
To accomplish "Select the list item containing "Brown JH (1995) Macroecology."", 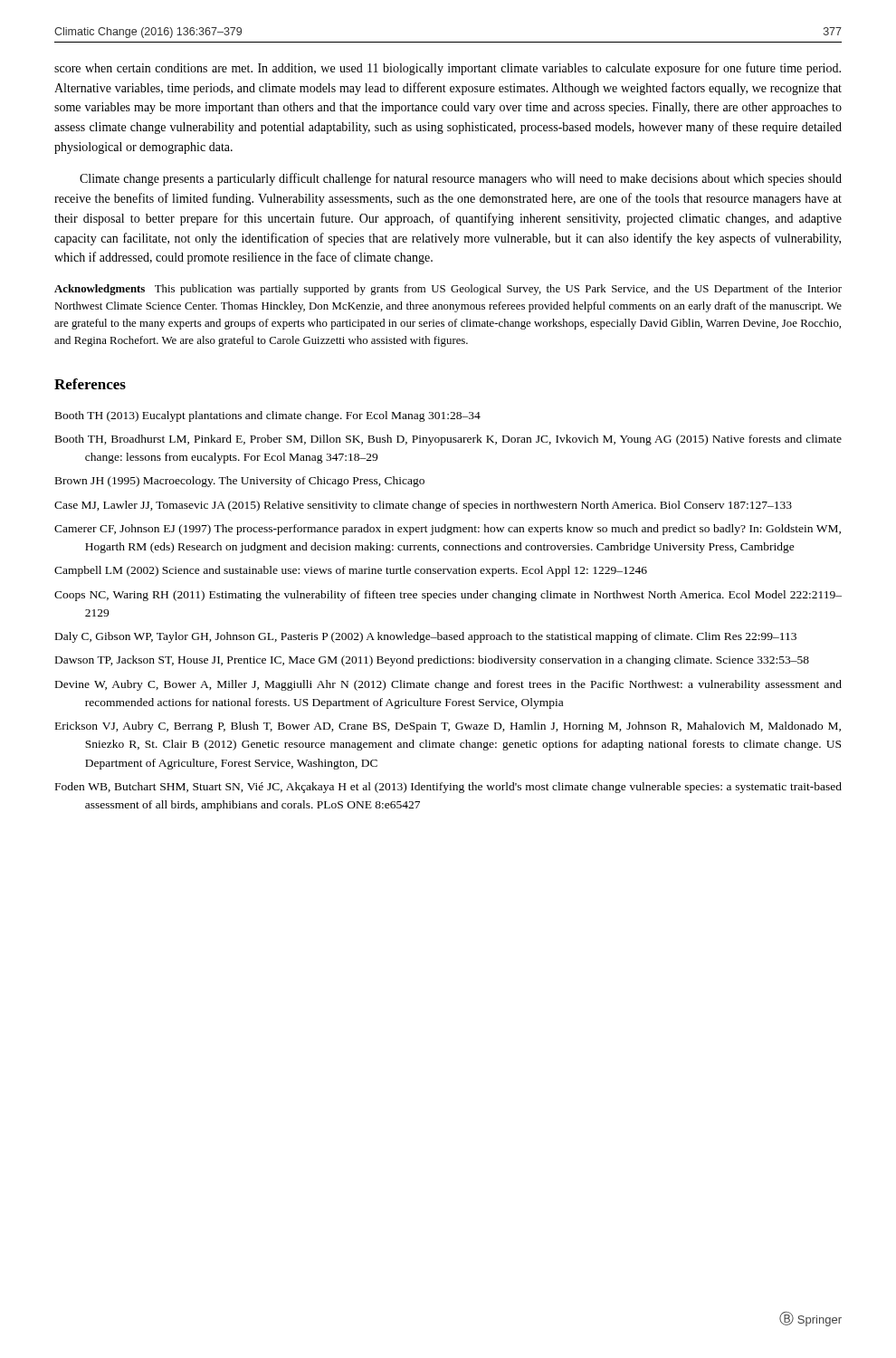I will (240, 481).
